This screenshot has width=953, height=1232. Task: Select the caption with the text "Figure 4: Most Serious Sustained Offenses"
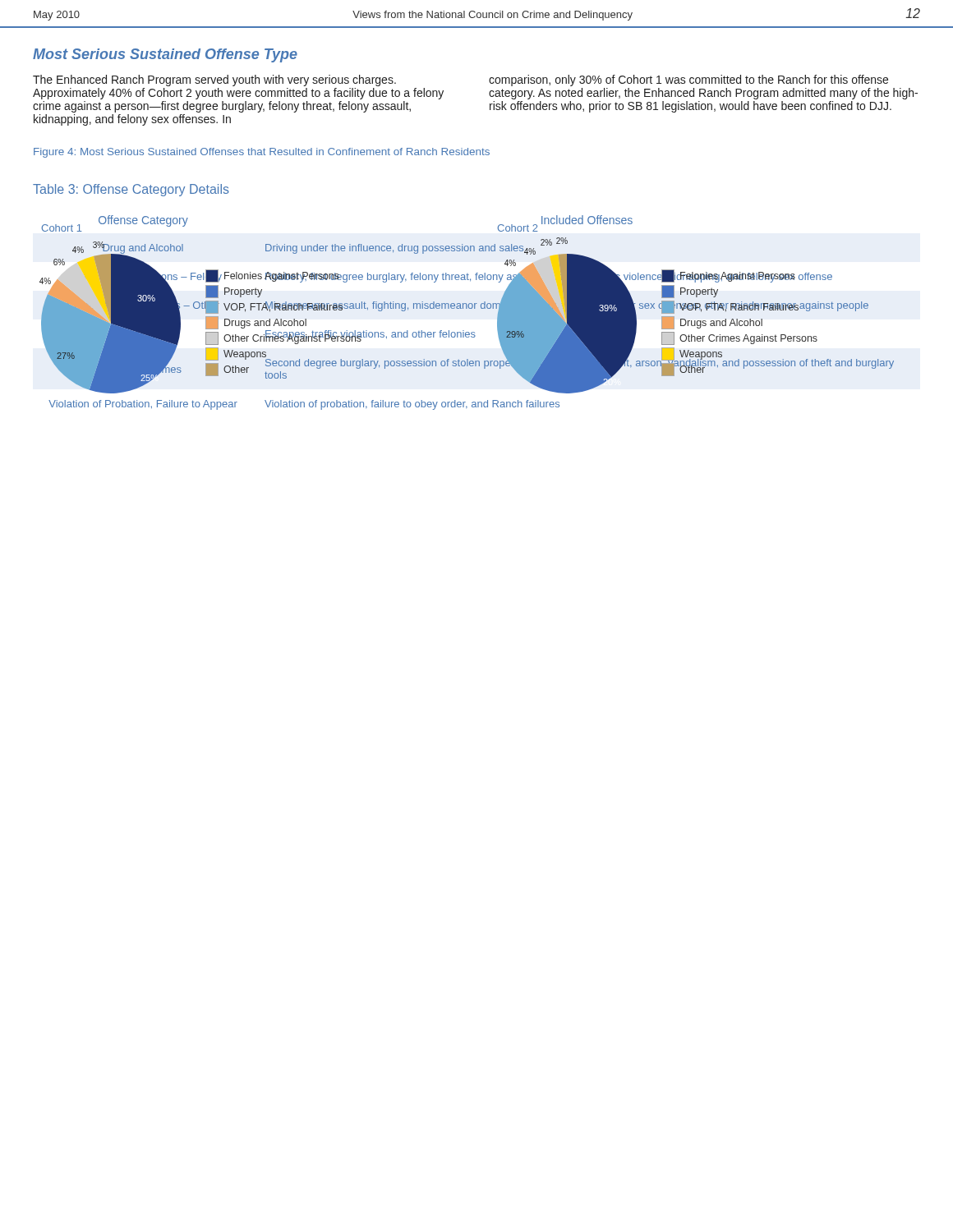point(262,152)
